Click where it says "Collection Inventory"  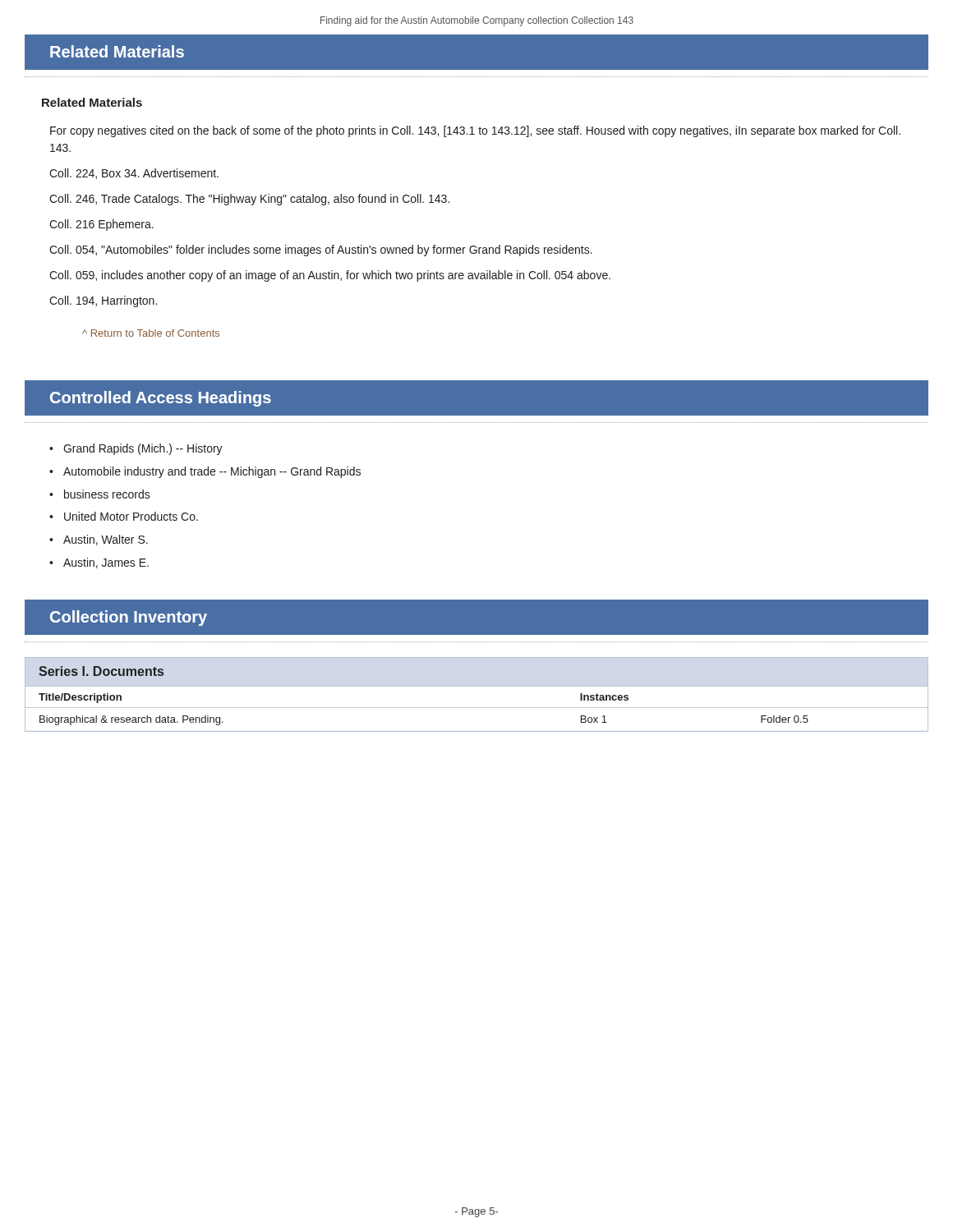pos(129,618)
